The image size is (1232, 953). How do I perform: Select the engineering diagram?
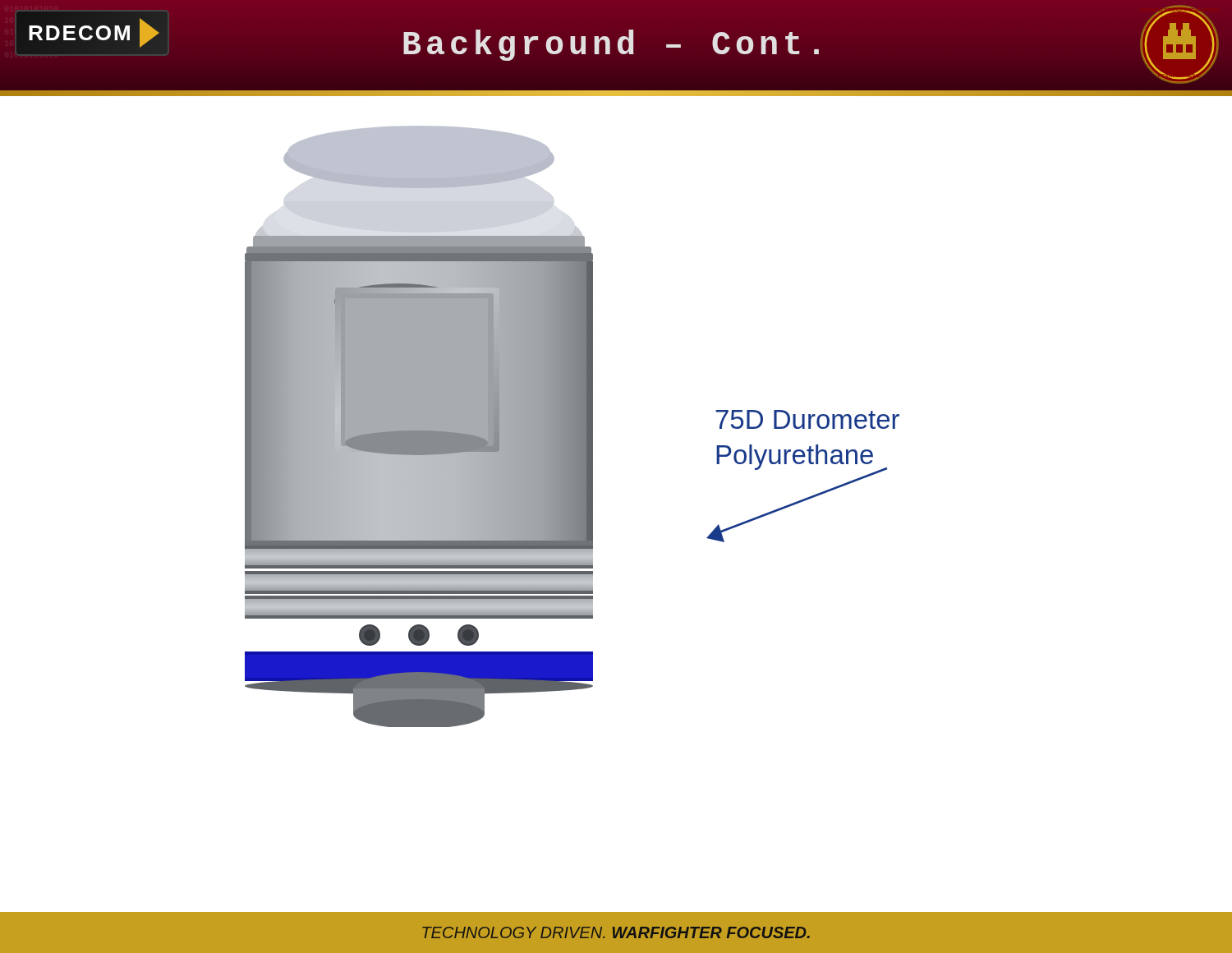419,423
